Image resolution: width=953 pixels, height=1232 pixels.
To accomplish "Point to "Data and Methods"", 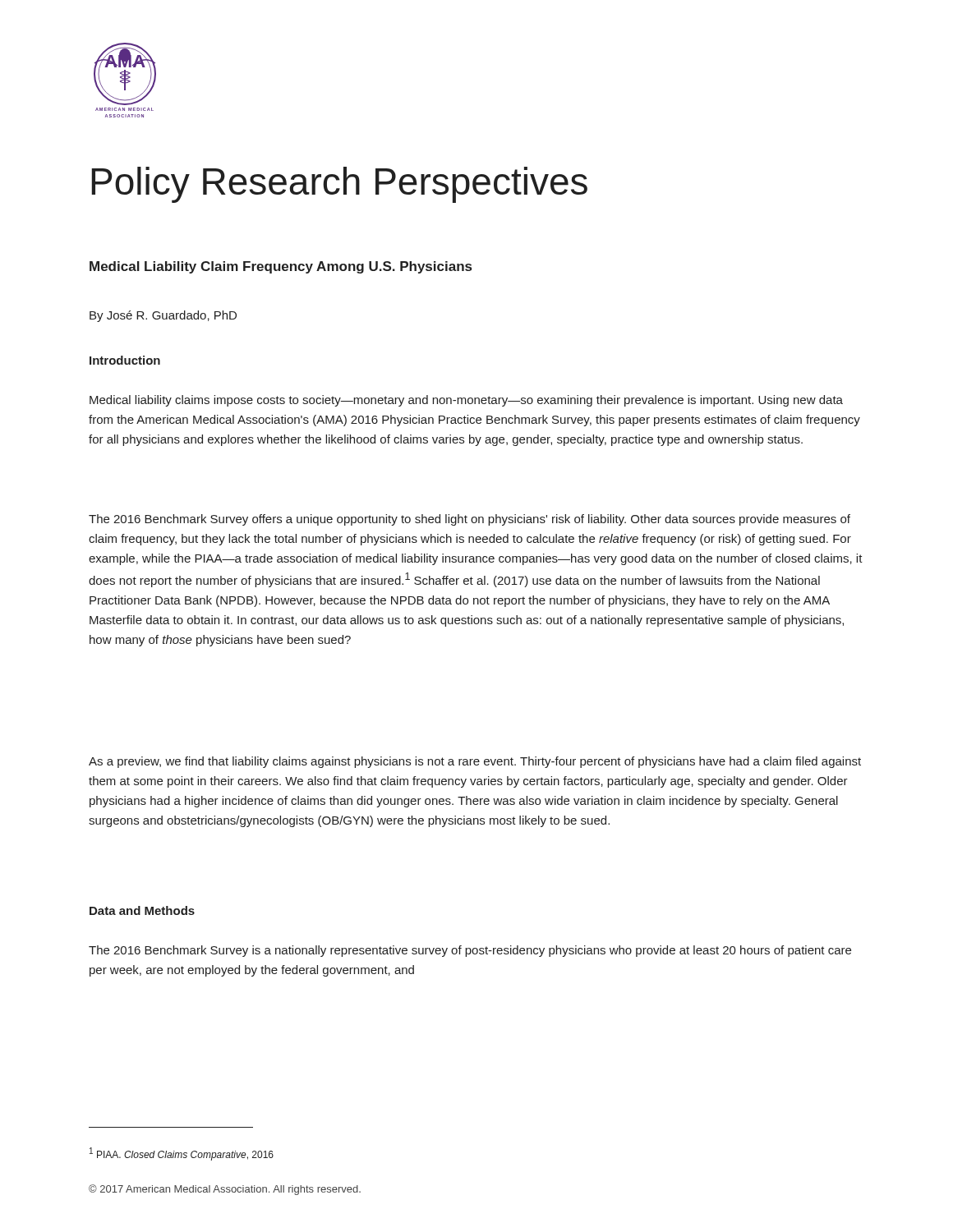I will click(x=142, y=910).
